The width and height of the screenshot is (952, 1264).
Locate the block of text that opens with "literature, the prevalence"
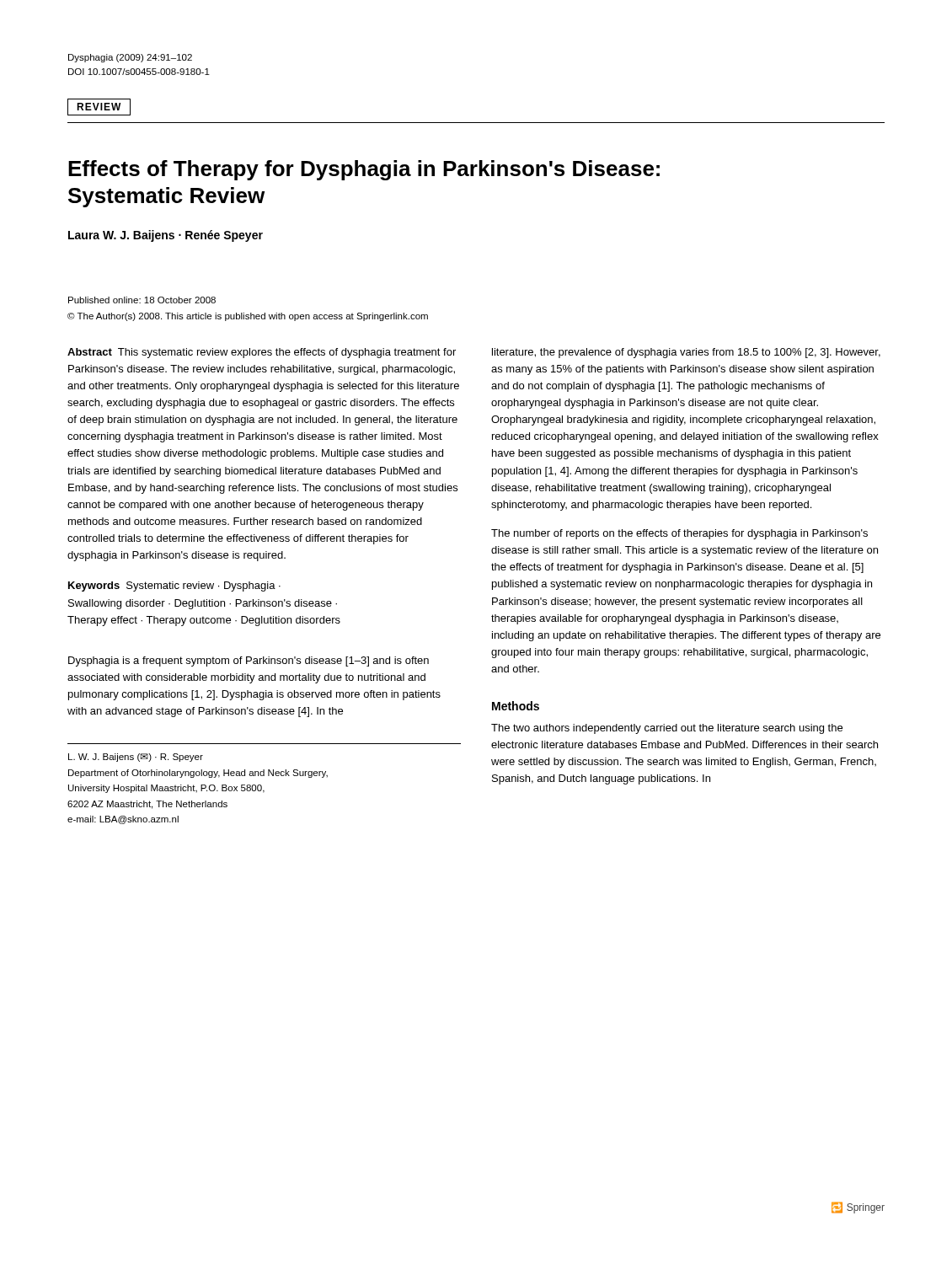click(x=686, y=428)
